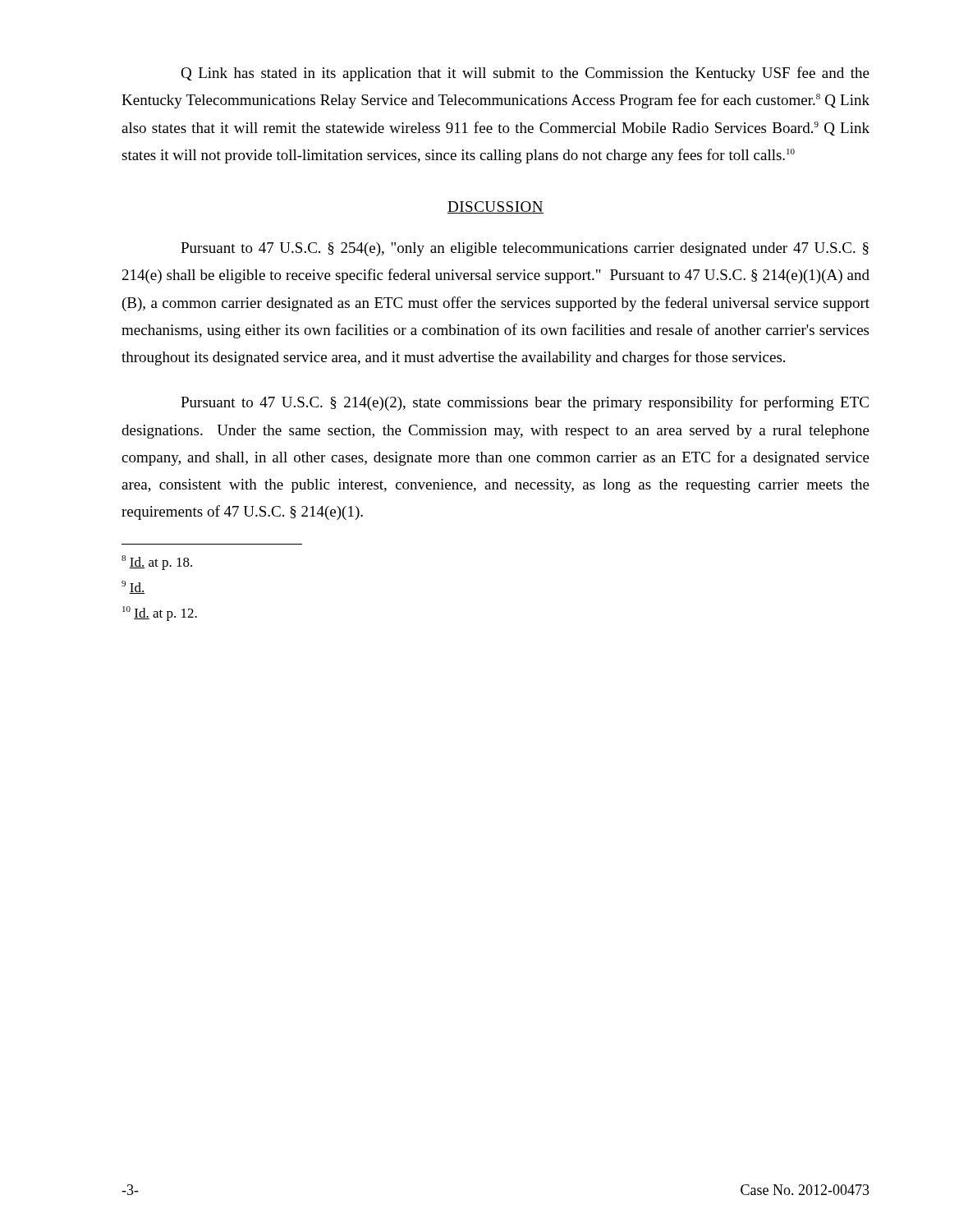Select the text block that reads "Q Link has stated in its application that"
The height and width of the screenshot is (1232, 968).
coord(495,114)
